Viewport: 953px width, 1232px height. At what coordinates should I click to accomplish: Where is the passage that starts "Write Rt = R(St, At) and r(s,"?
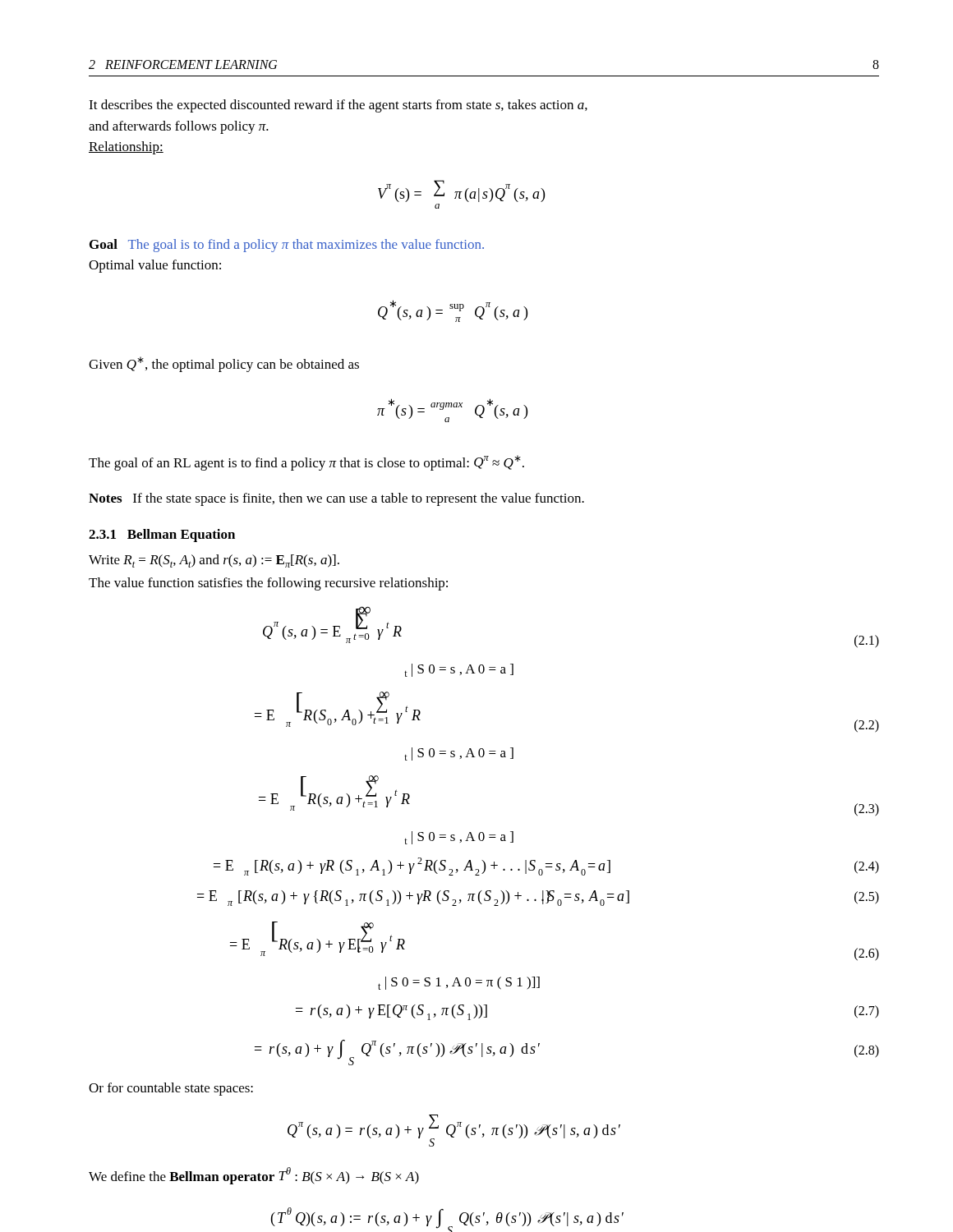(x=214, y=561)
